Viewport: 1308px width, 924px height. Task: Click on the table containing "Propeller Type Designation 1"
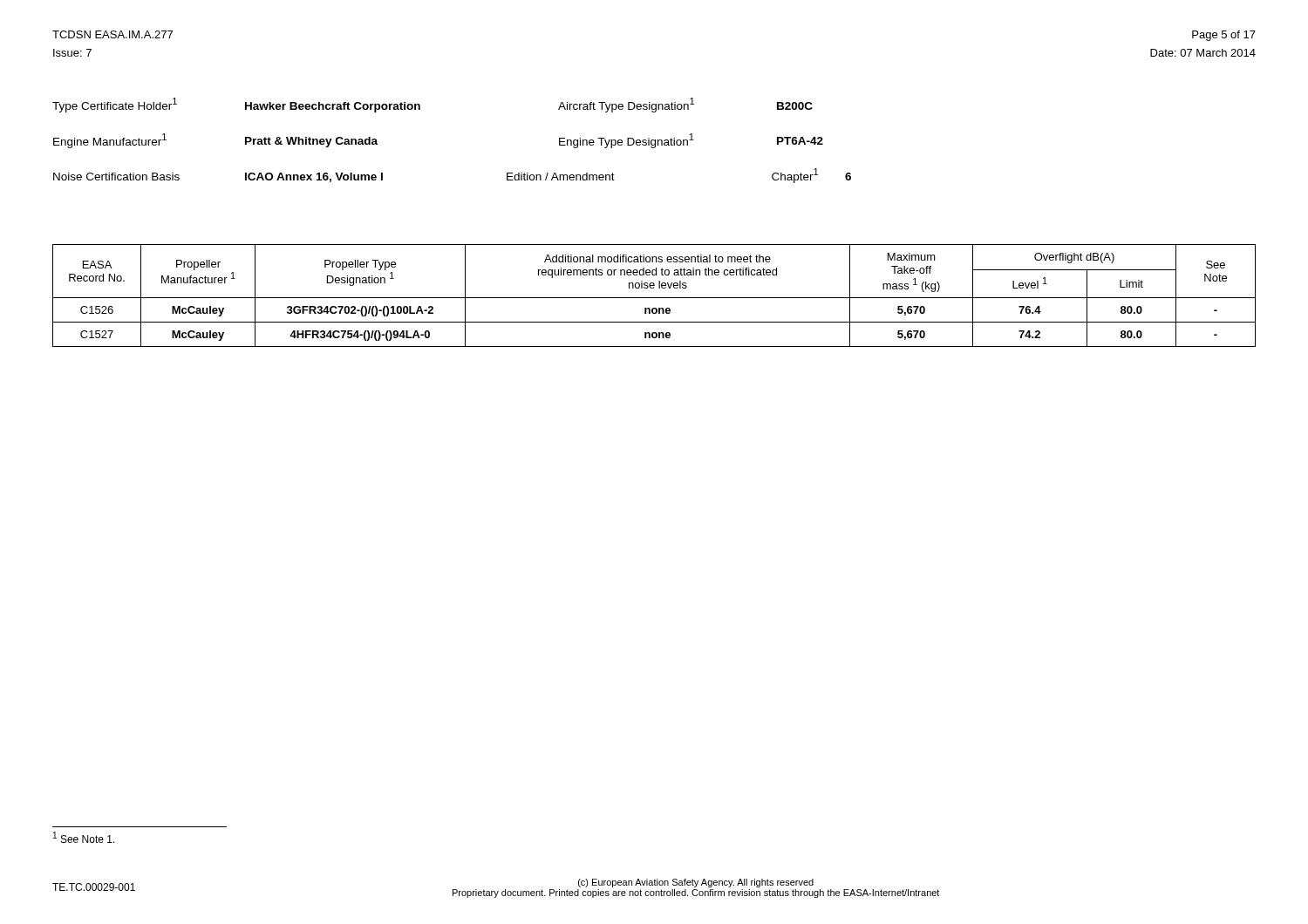click(x=654, y=296)
